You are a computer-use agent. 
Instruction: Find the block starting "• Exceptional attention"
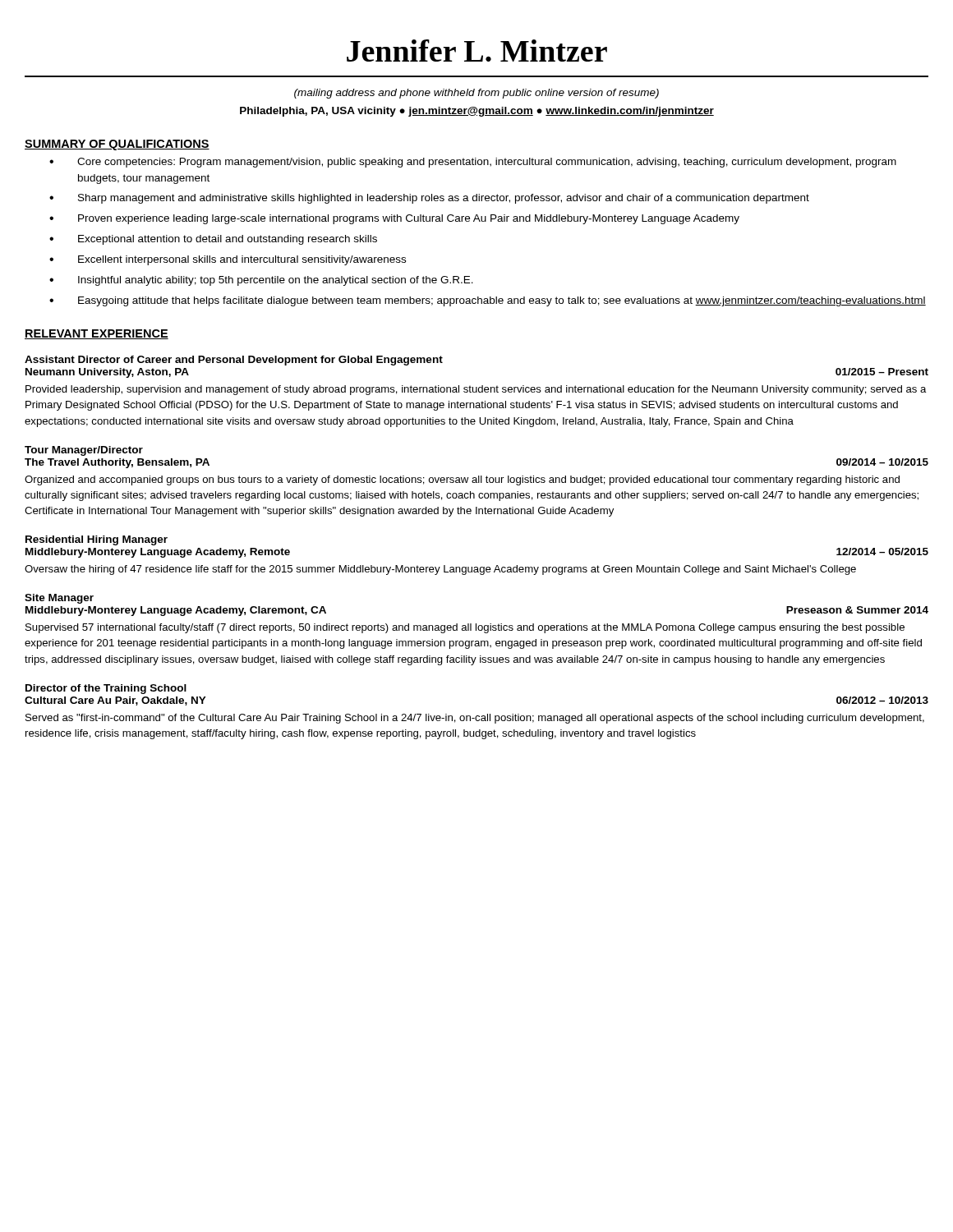(x=213, y=240)
